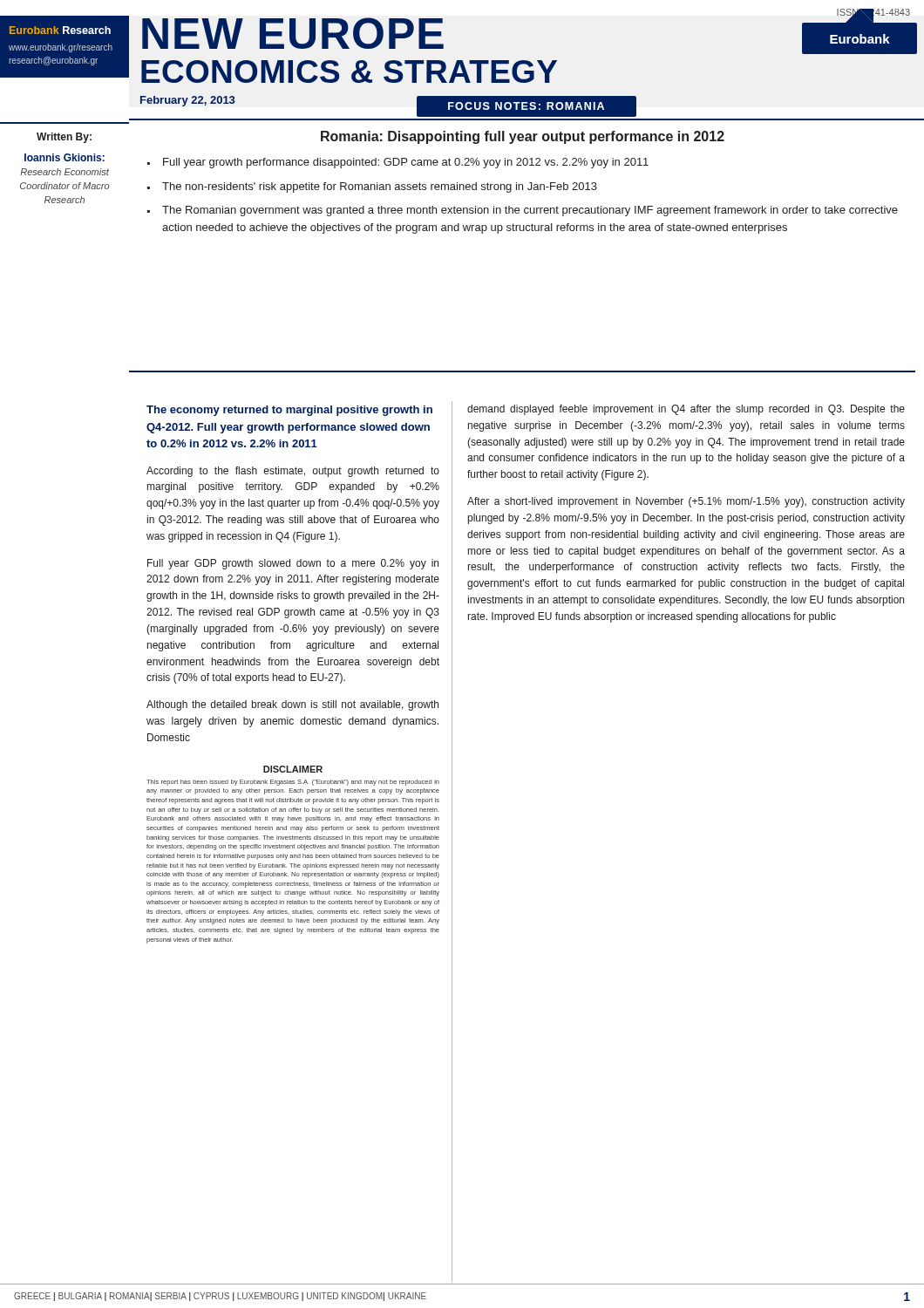Screen dimensions: 1308x924
Task: Click the section header that begins "The economy returned to marginal positive growth"
Action: pos(290,426)
